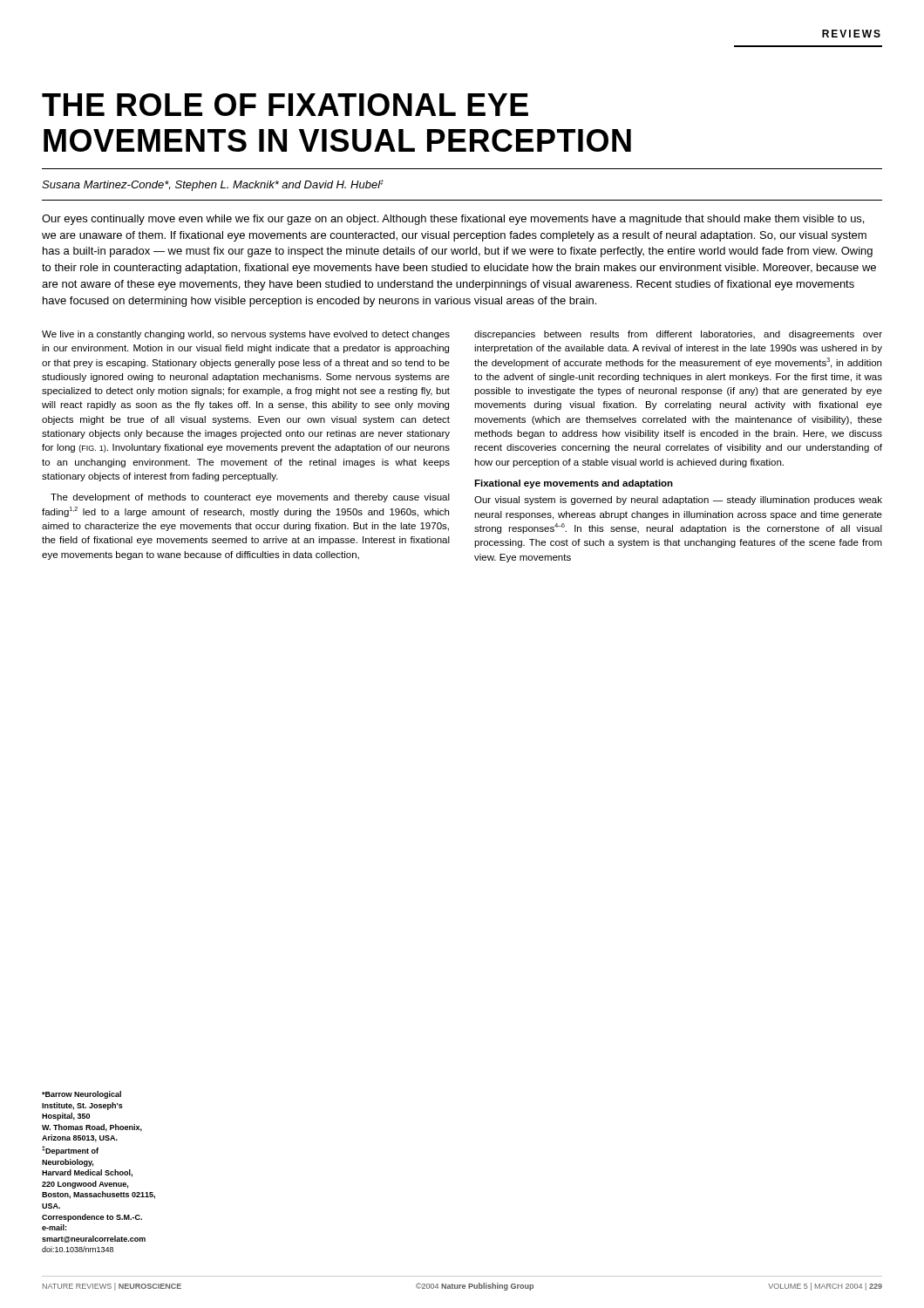Locate the text starting "Susana Martinez-Conde*, Stephen L. Macknik* and David H."
This screenshot has width=924, height=1308.
tap(213, 184)
